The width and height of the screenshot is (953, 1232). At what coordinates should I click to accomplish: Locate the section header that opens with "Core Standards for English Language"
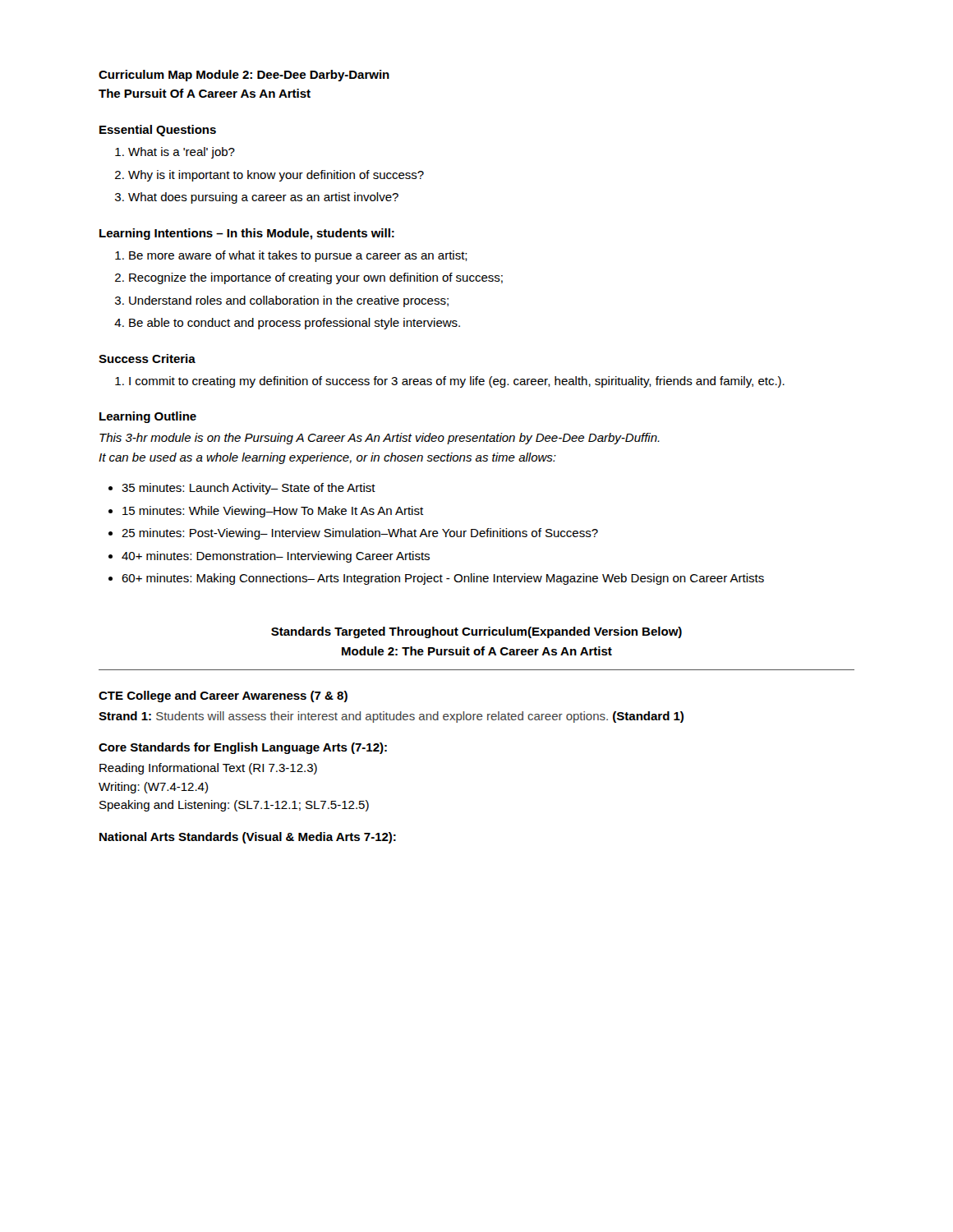click(x=243, y=747)
